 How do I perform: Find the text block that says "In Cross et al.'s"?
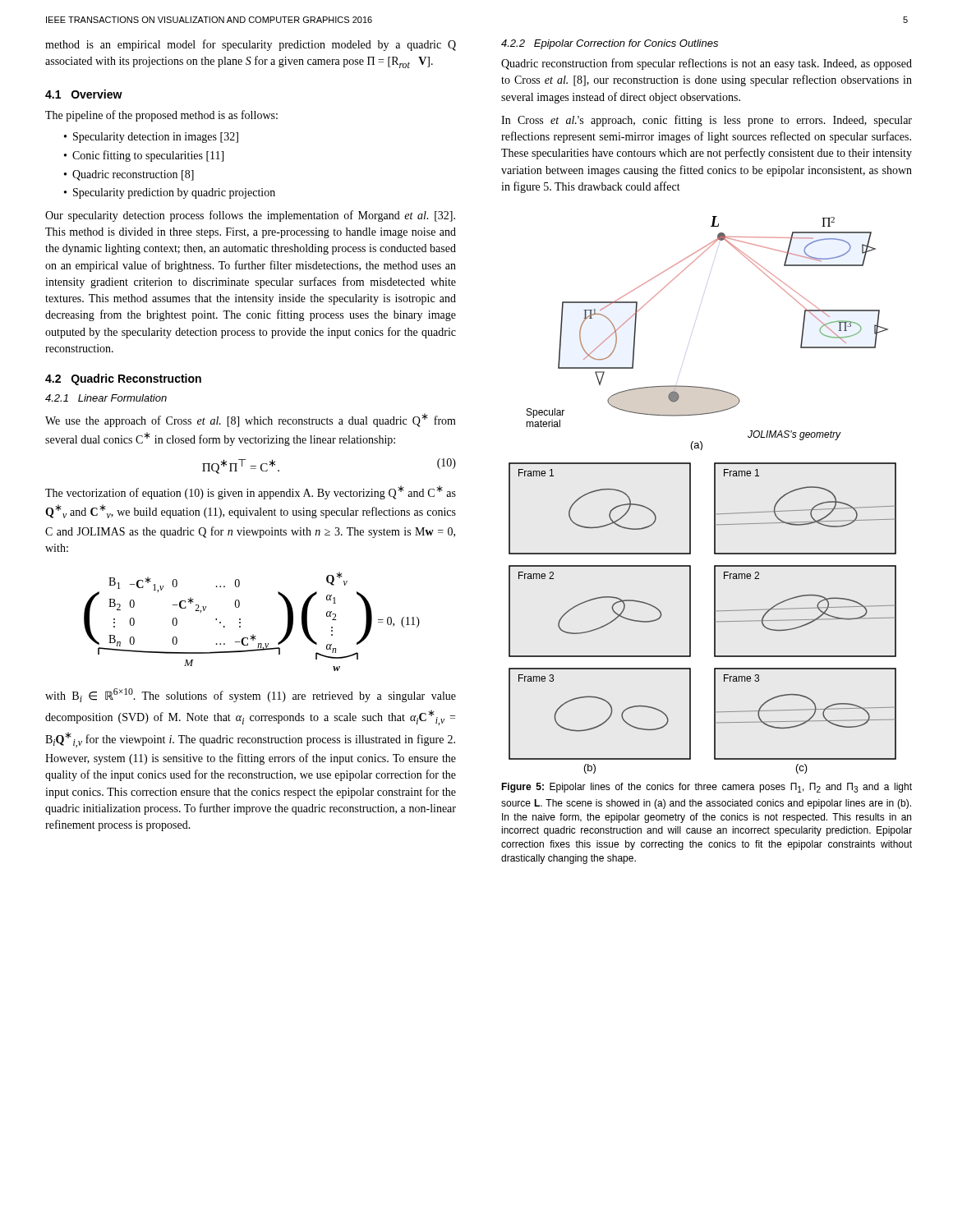tap(707, 154)
